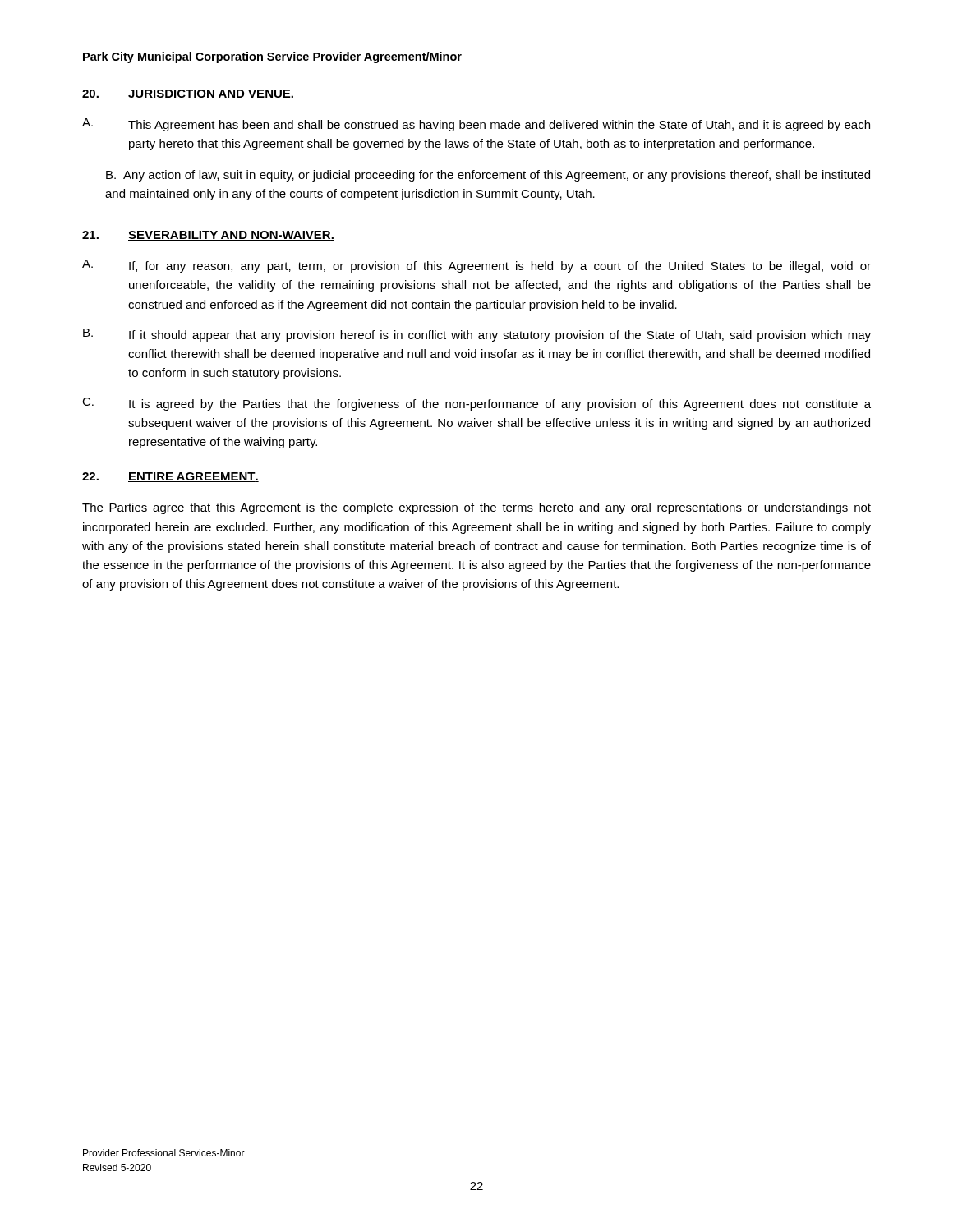Find the list item containing "A. This Agreement has been and shall be"
This screenshot has height=1232, width=953.
click(476, 134)
